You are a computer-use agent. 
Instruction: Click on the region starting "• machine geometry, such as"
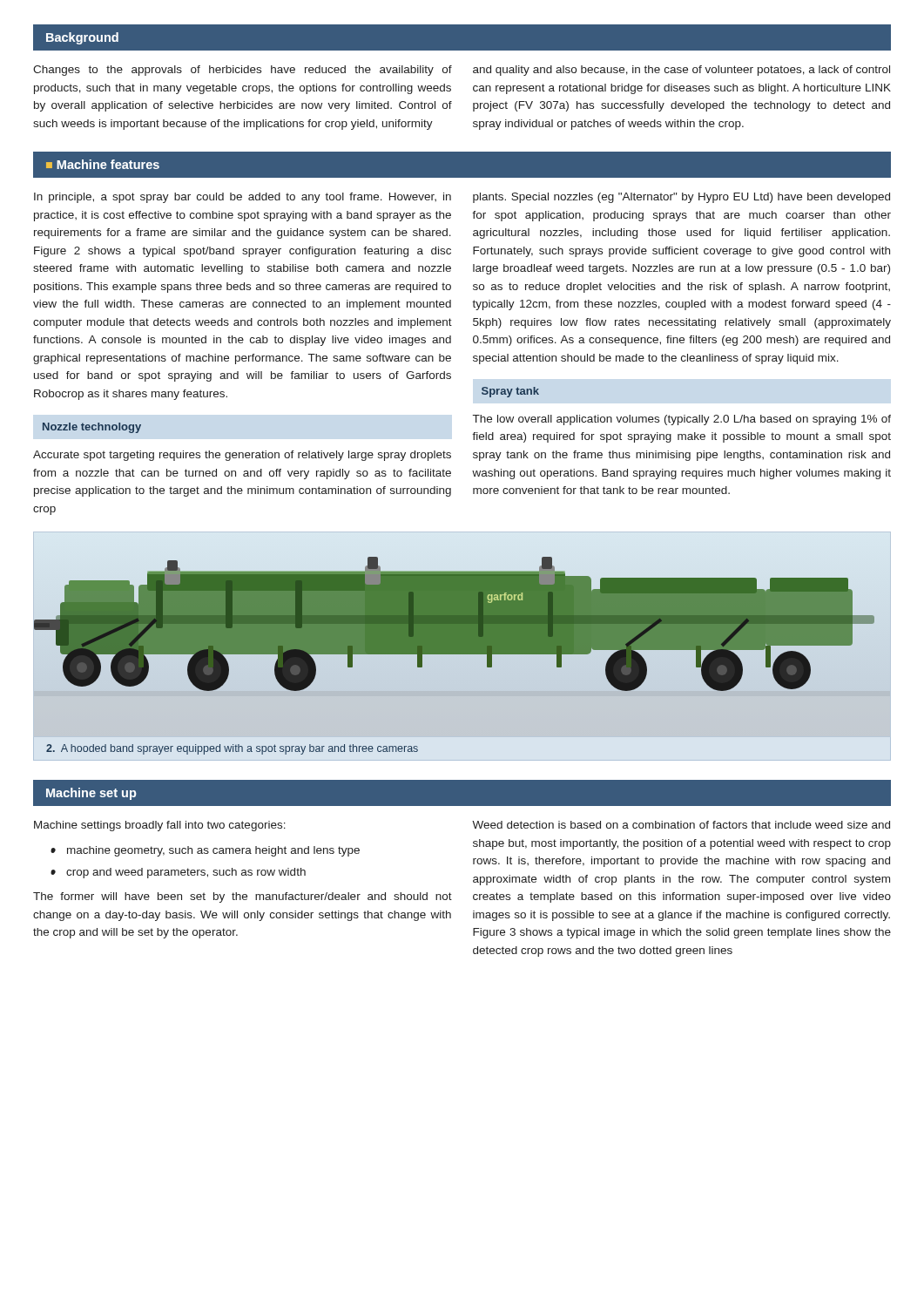(205, 850)
